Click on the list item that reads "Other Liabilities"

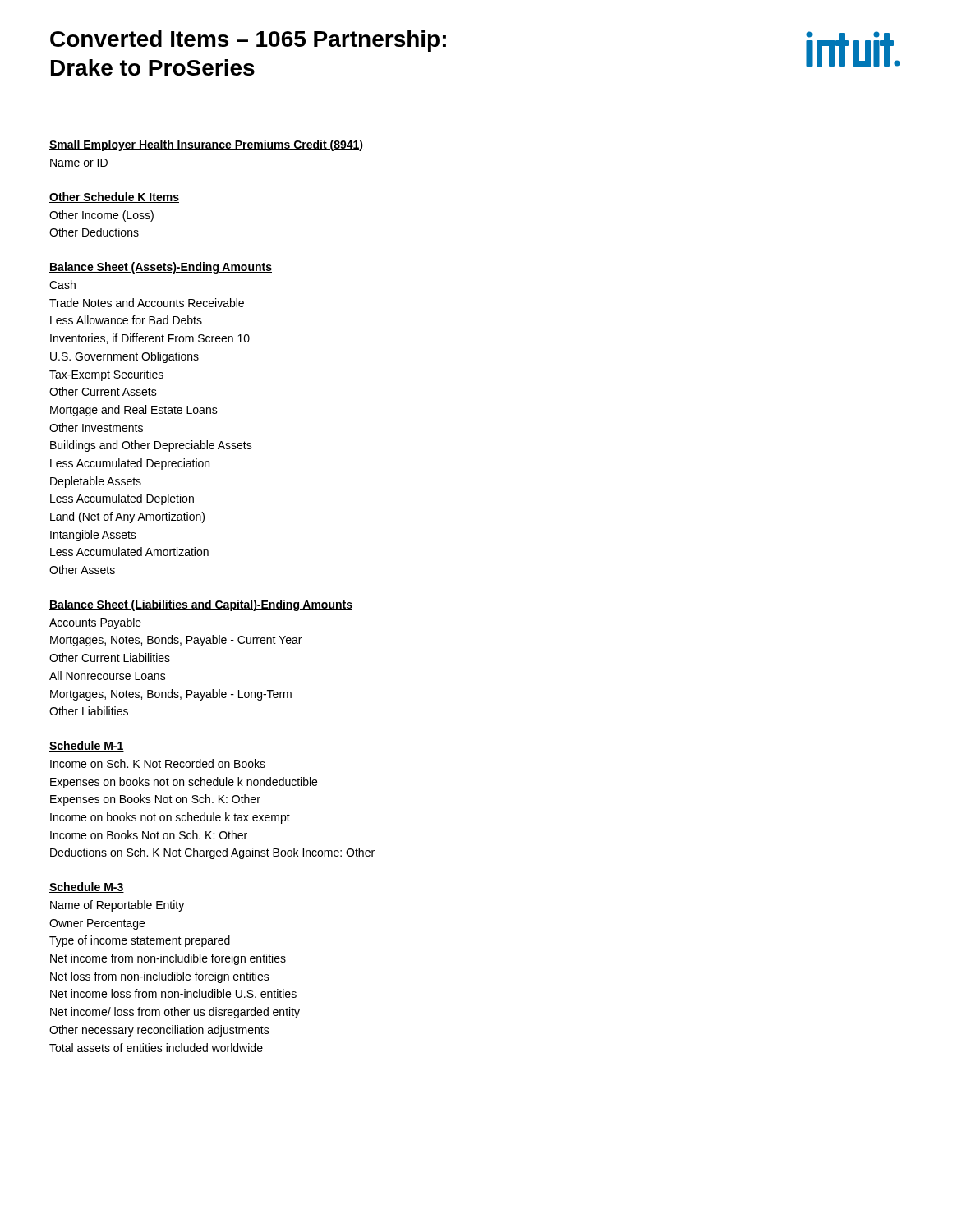coord(89,711)
